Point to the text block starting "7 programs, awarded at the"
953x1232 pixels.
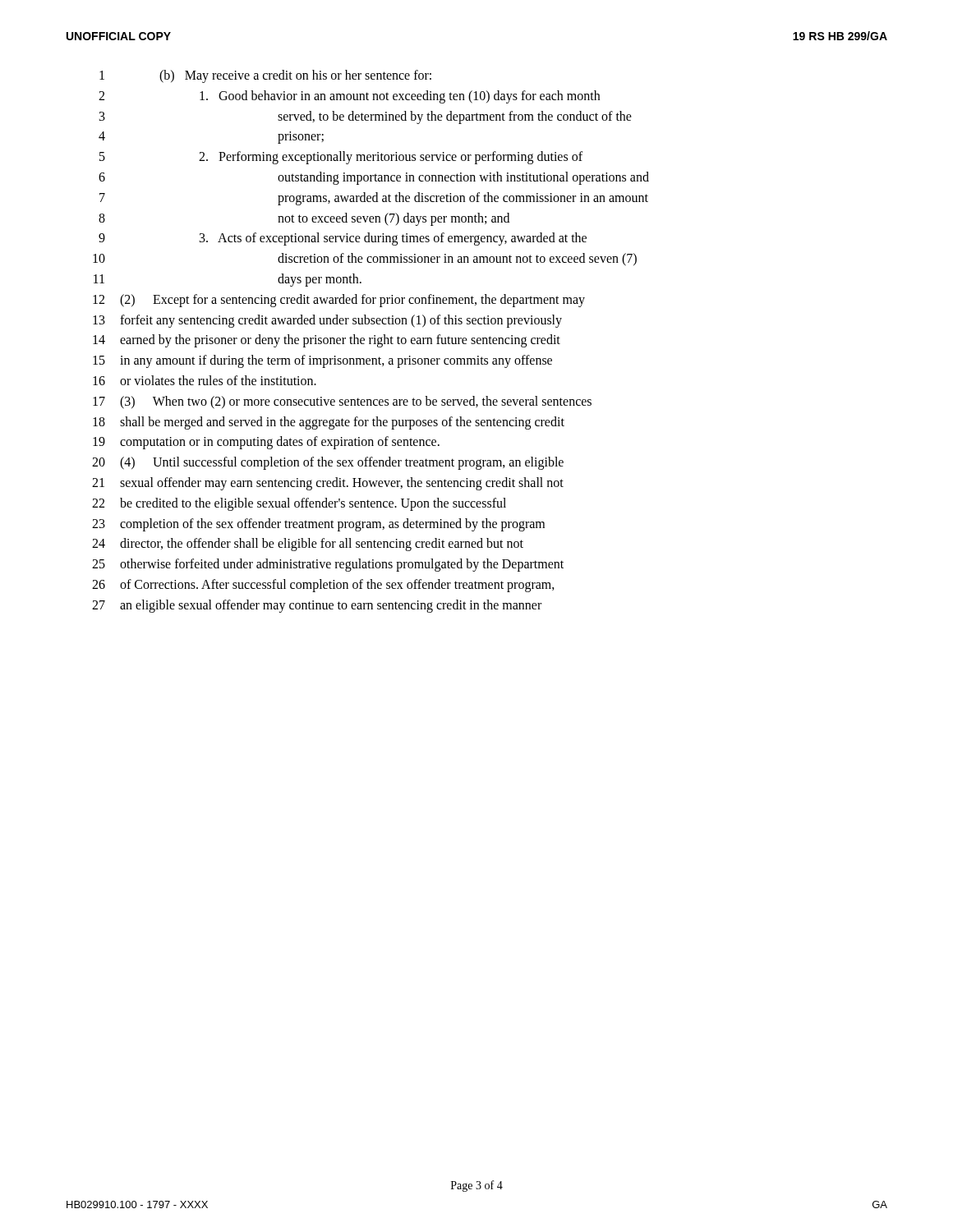[x=476, y=198]
